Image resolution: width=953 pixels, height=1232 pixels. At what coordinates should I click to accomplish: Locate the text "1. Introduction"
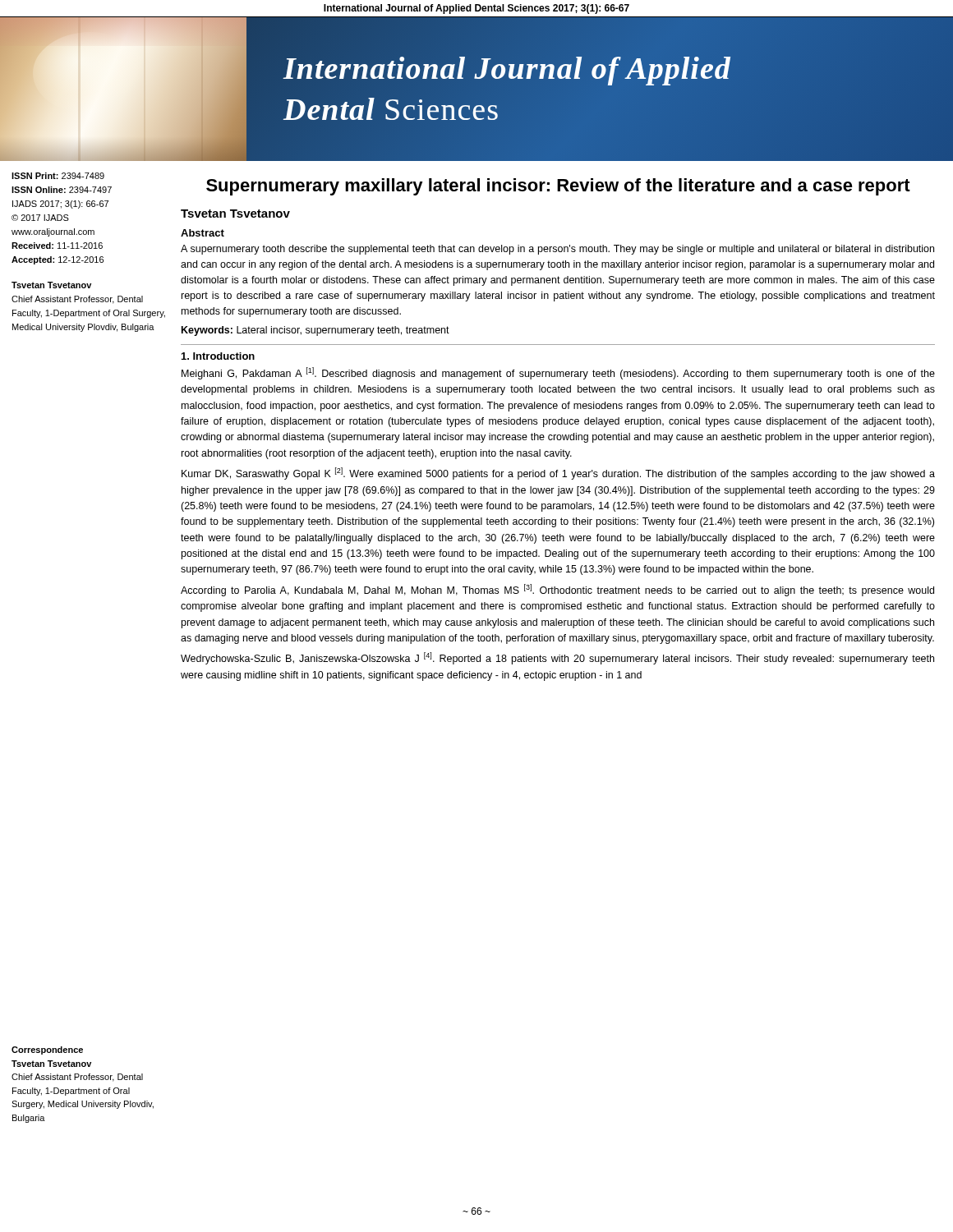218,356
